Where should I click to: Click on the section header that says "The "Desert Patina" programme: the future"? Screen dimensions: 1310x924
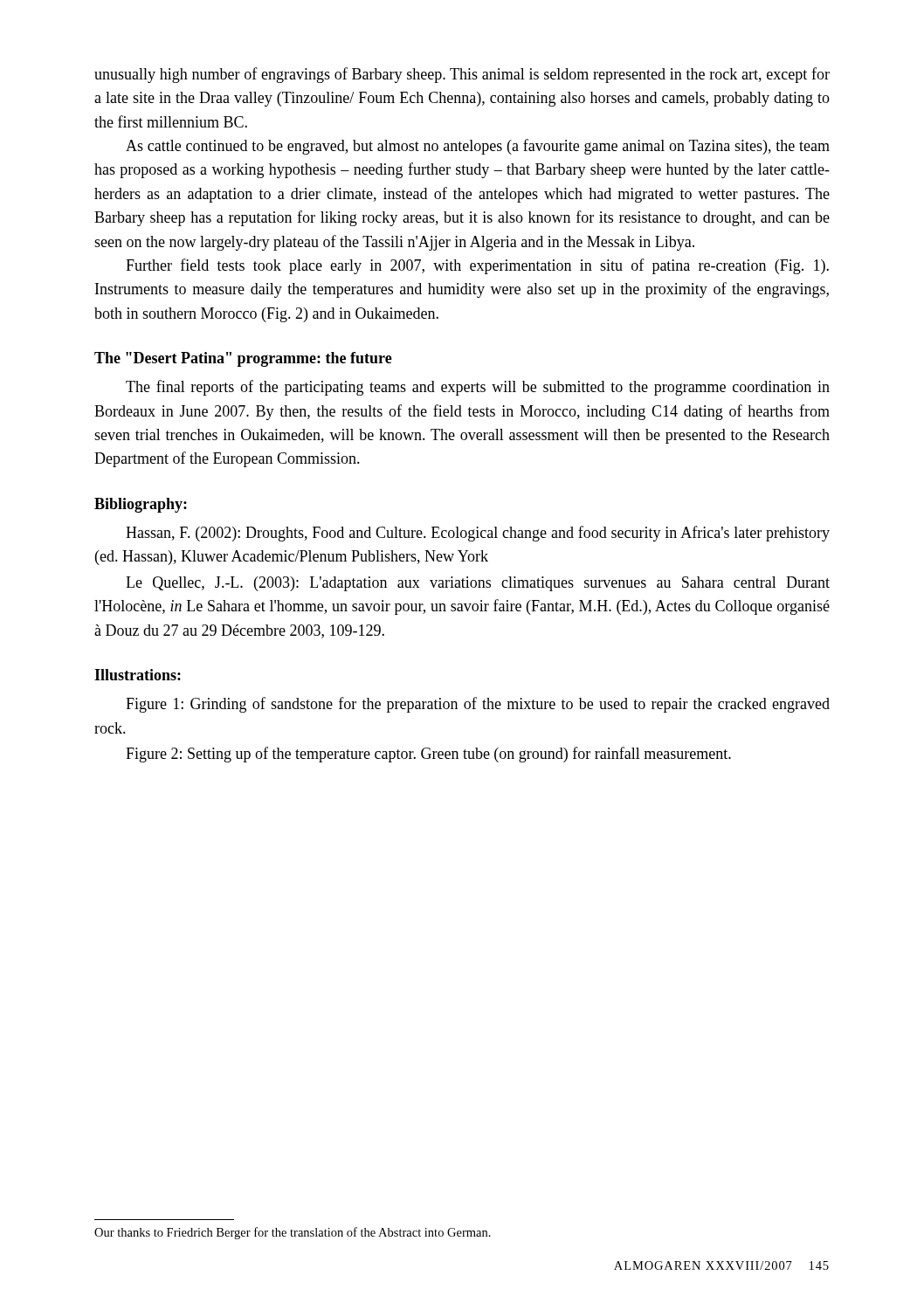point(243,359)
